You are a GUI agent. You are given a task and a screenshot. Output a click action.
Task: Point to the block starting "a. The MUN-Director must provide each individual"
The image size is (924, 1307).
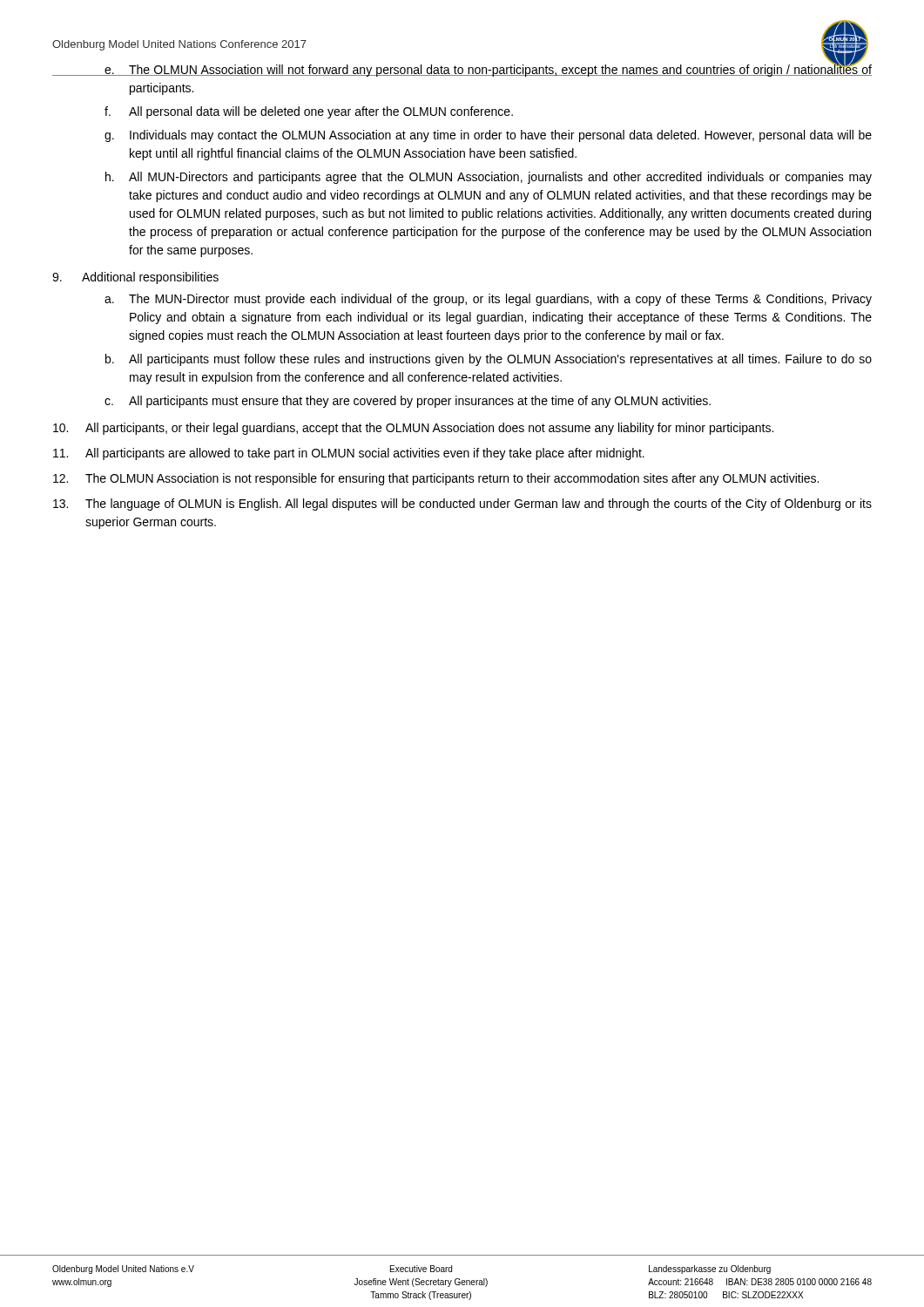[x=462, y=318]
